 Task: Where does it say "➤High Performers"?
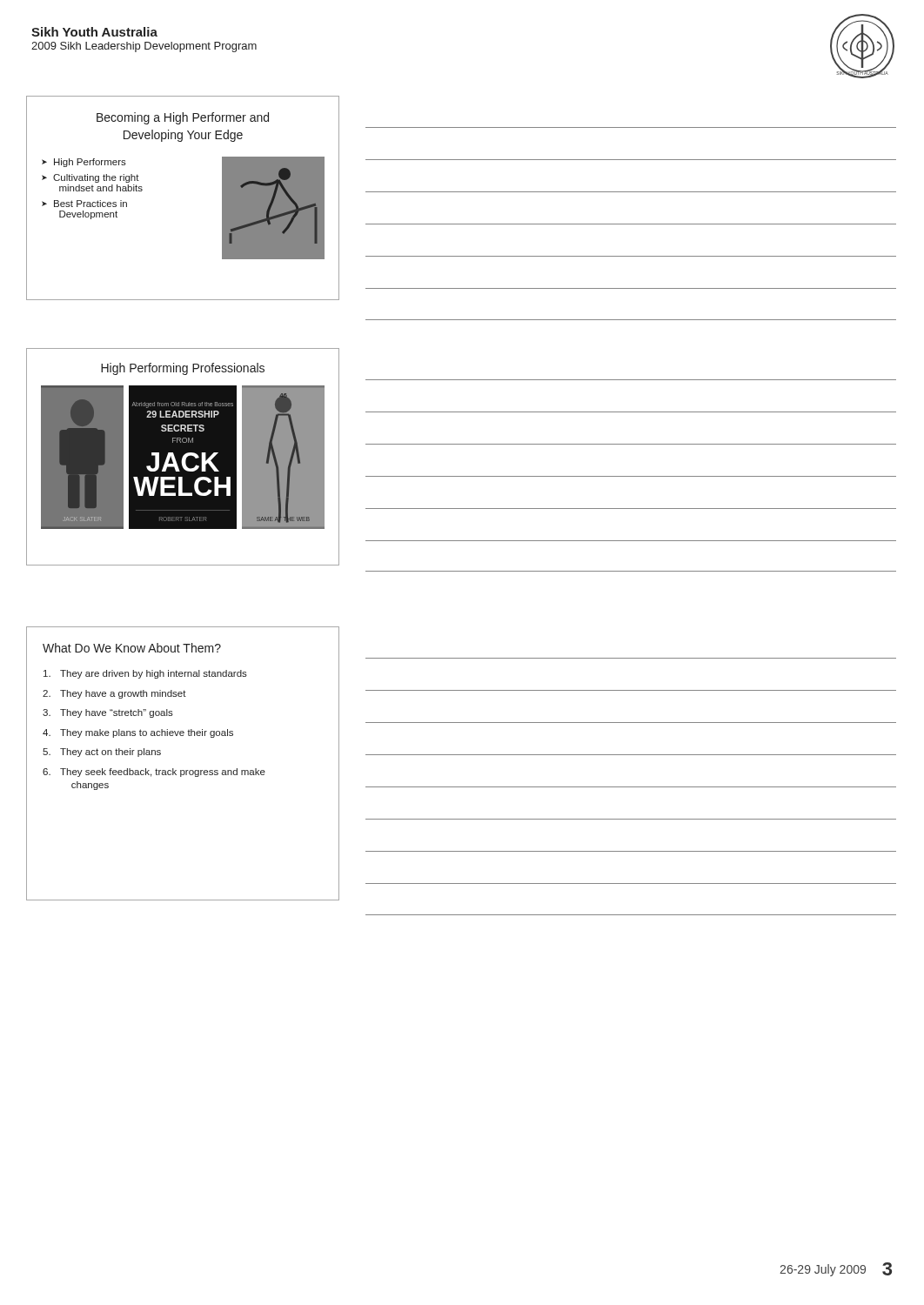coord(83,161)
